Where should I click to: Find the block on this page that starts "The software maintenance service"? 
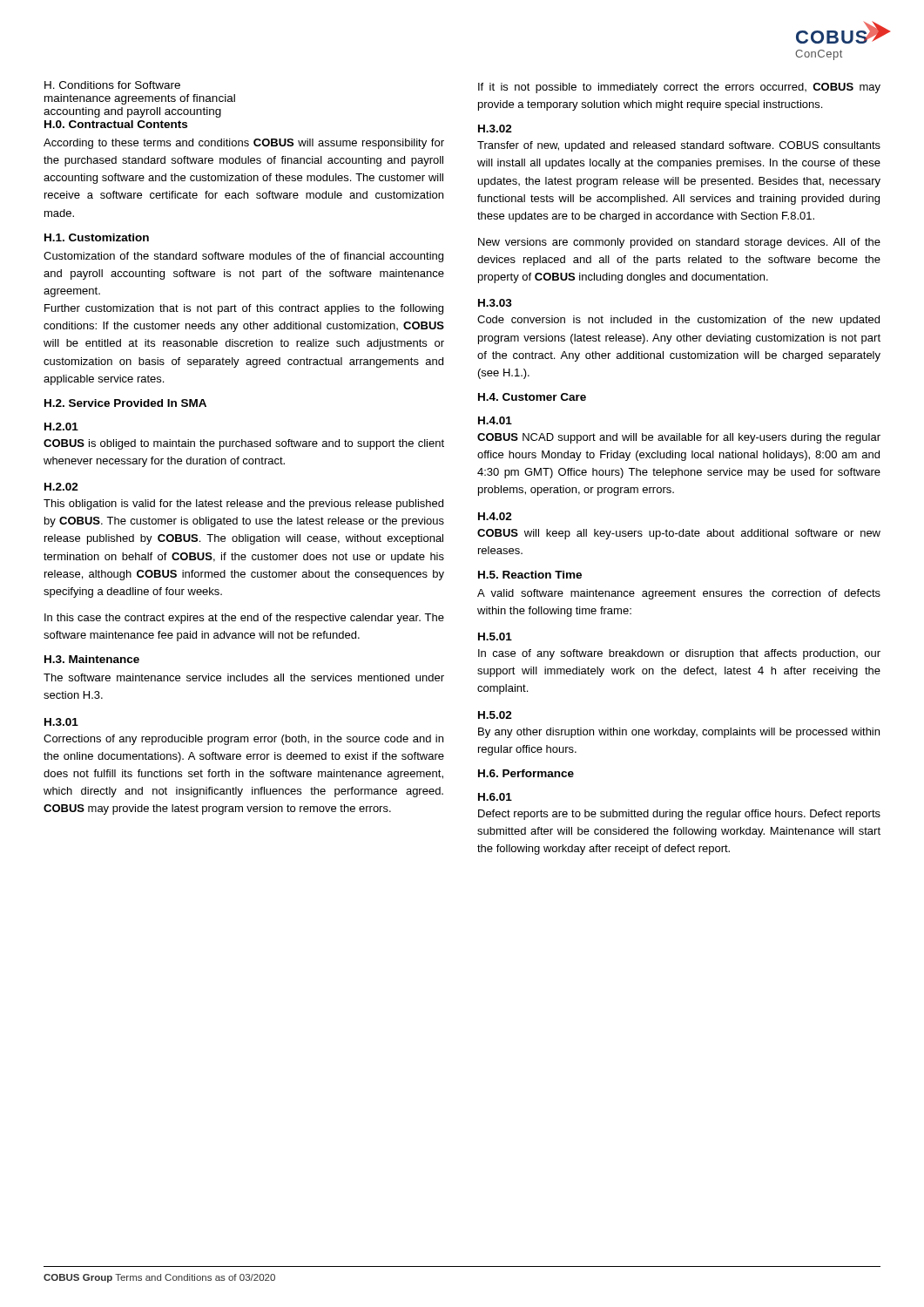pyautogui.click(x=244, y=687)
